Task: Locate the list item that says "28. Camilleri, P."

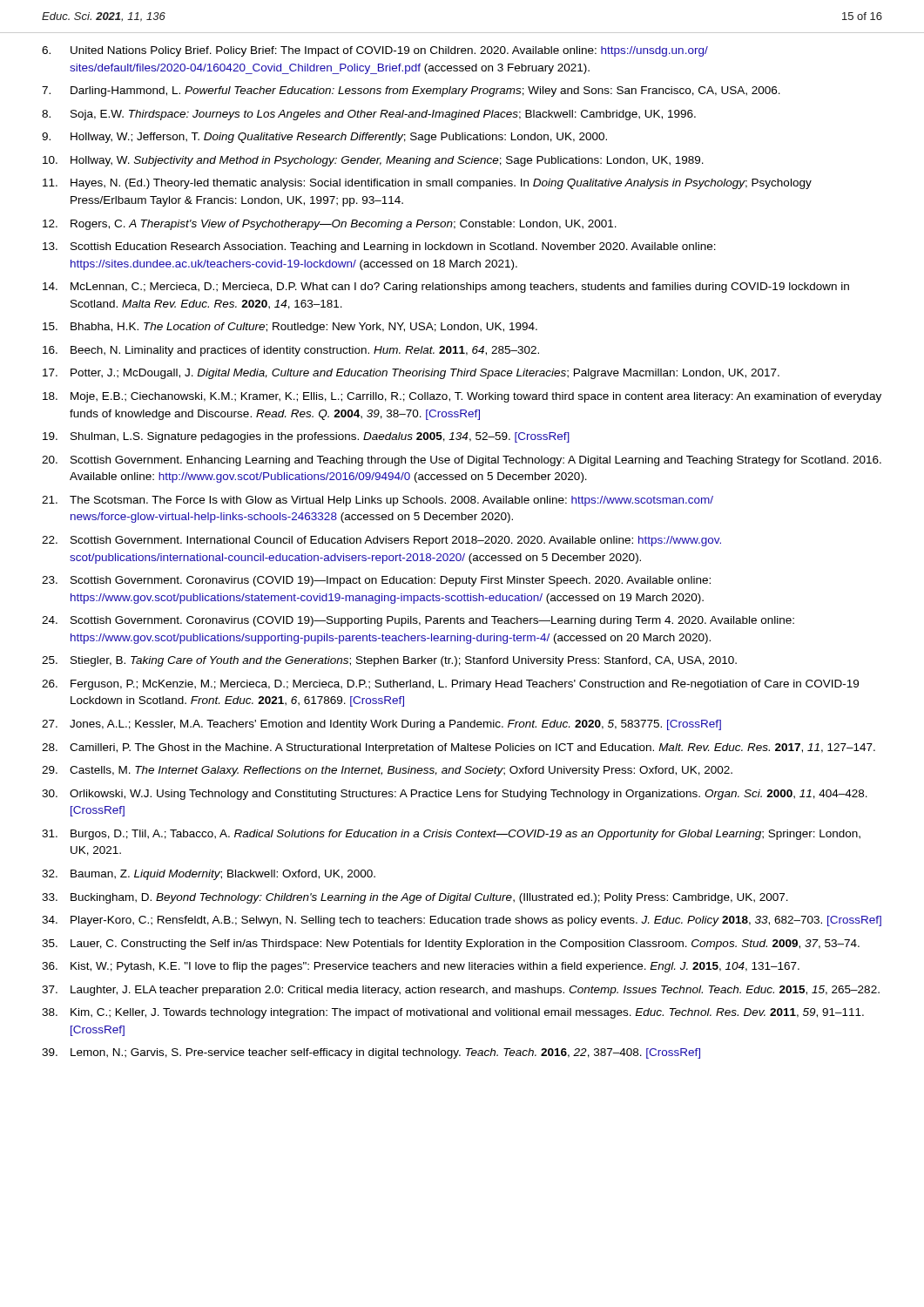Action: pos(462,747)
